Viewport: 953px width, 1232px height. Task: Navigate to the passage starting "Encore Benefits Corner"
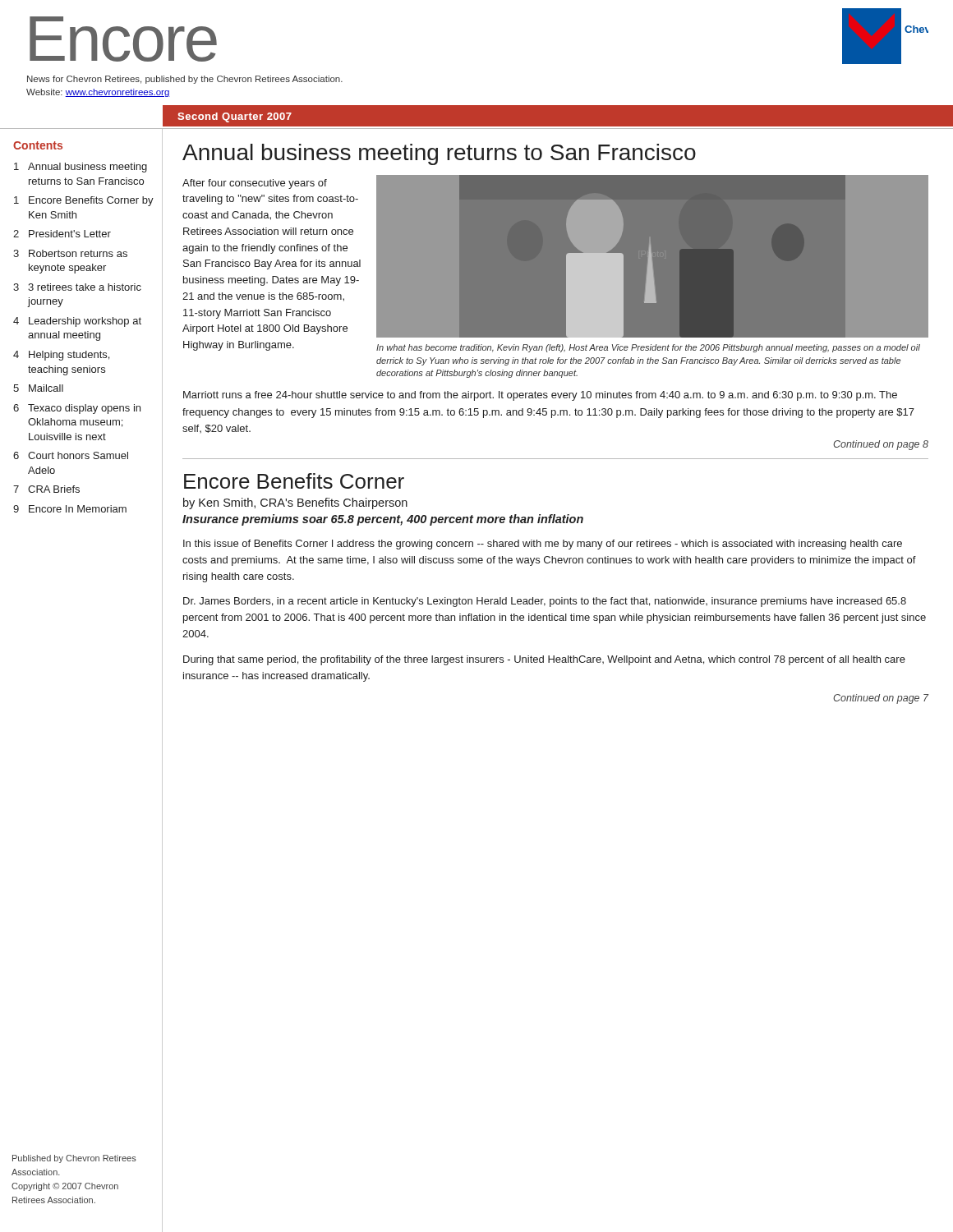[x=293, y=481]
